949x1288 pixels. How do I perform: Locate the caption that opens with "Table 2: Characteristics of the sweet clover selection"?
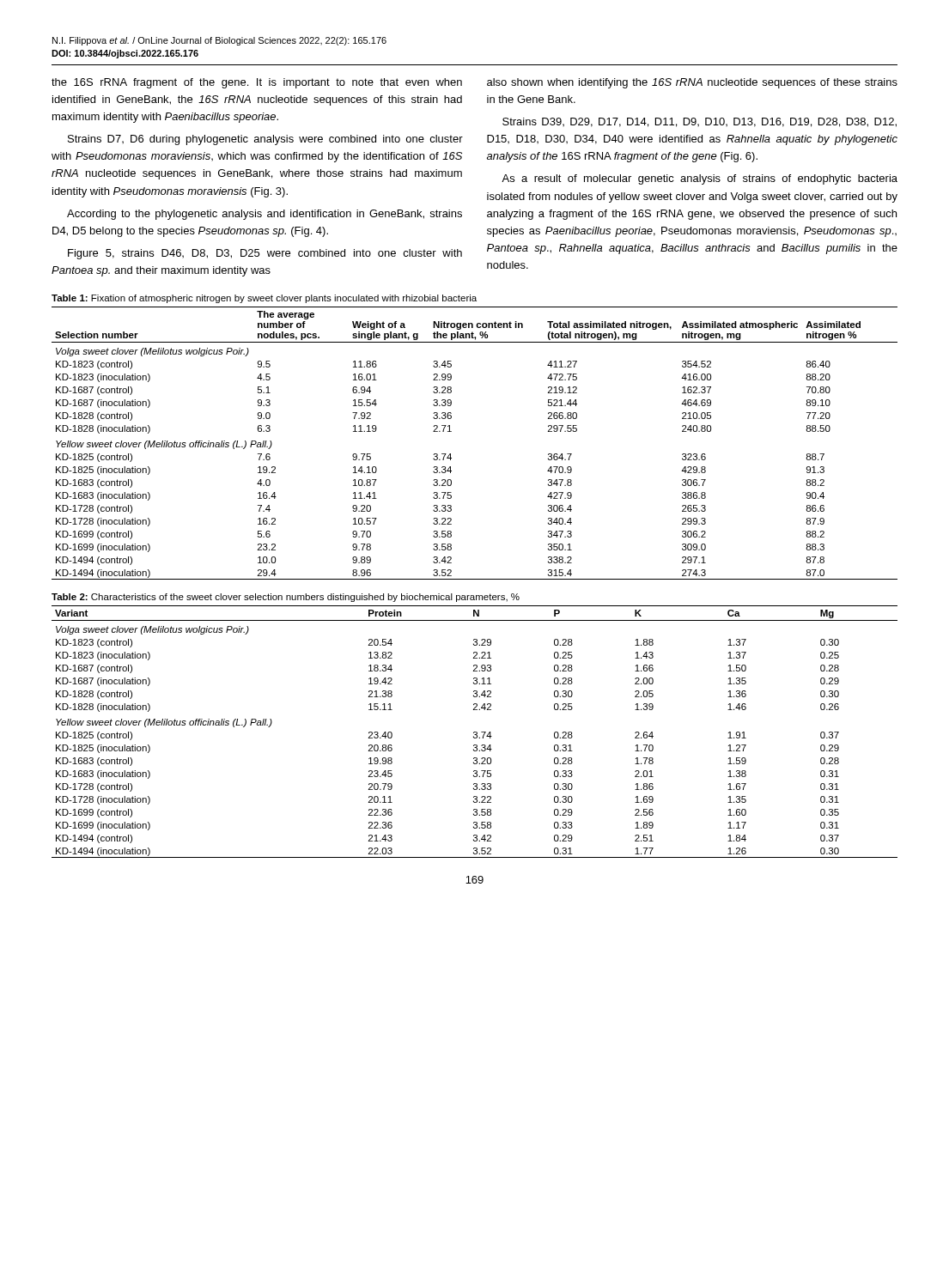tap(286, 597)
